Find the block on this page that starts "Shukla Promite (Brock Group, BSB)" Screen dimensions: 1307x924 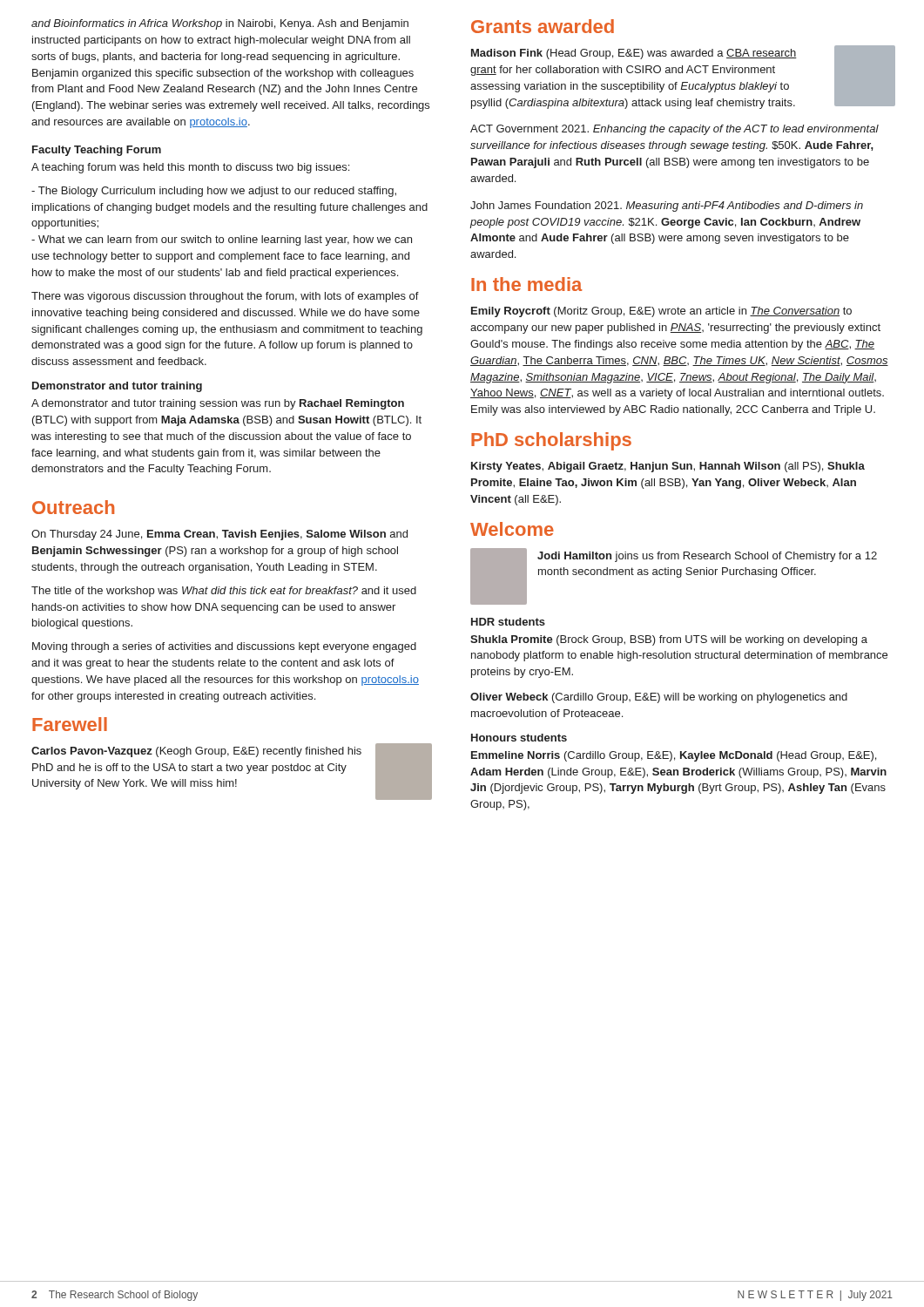pyautogui.click(x=679, y=655)
